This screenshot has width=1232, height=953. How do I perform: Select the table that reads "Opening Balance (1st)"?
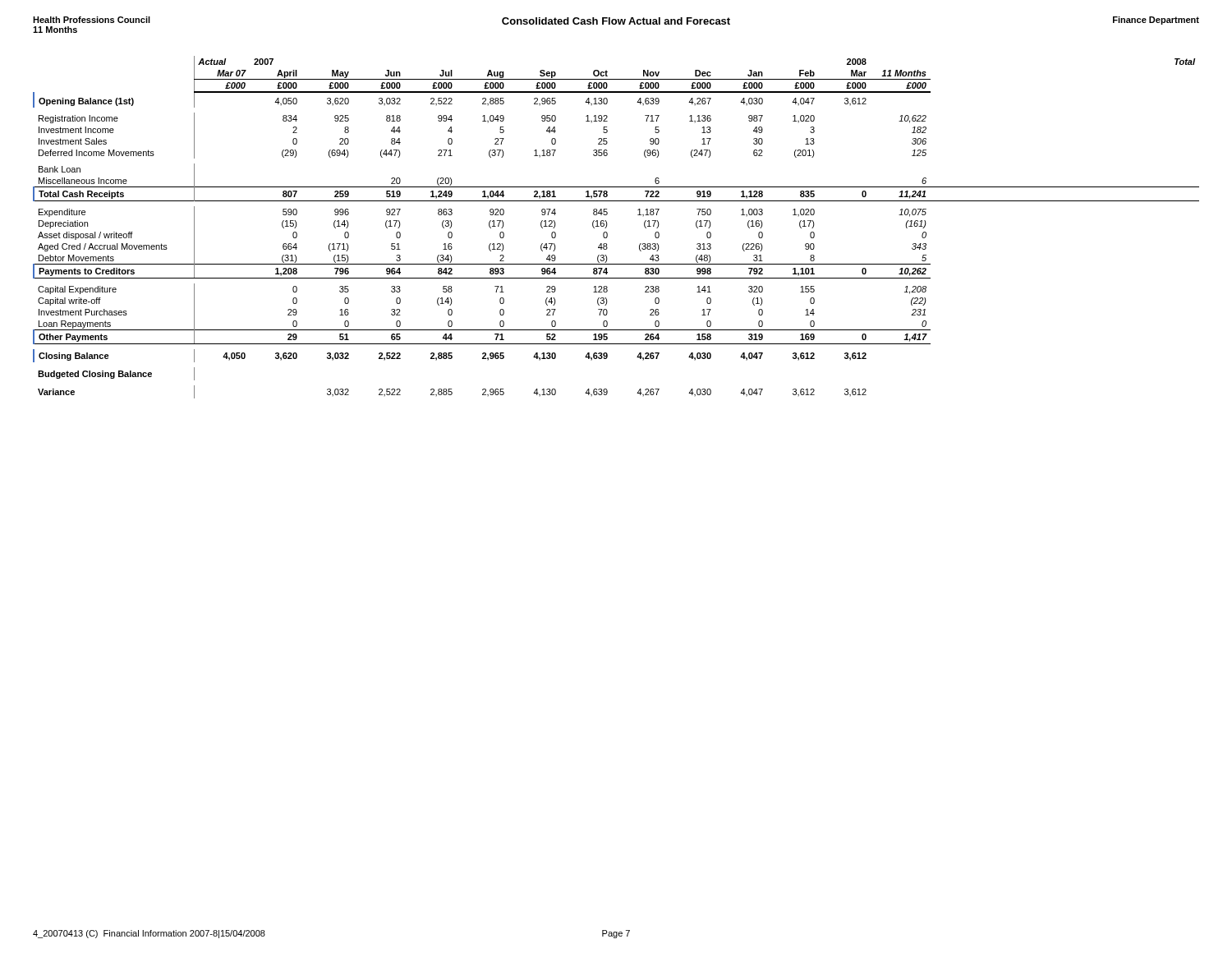point(616,227)
